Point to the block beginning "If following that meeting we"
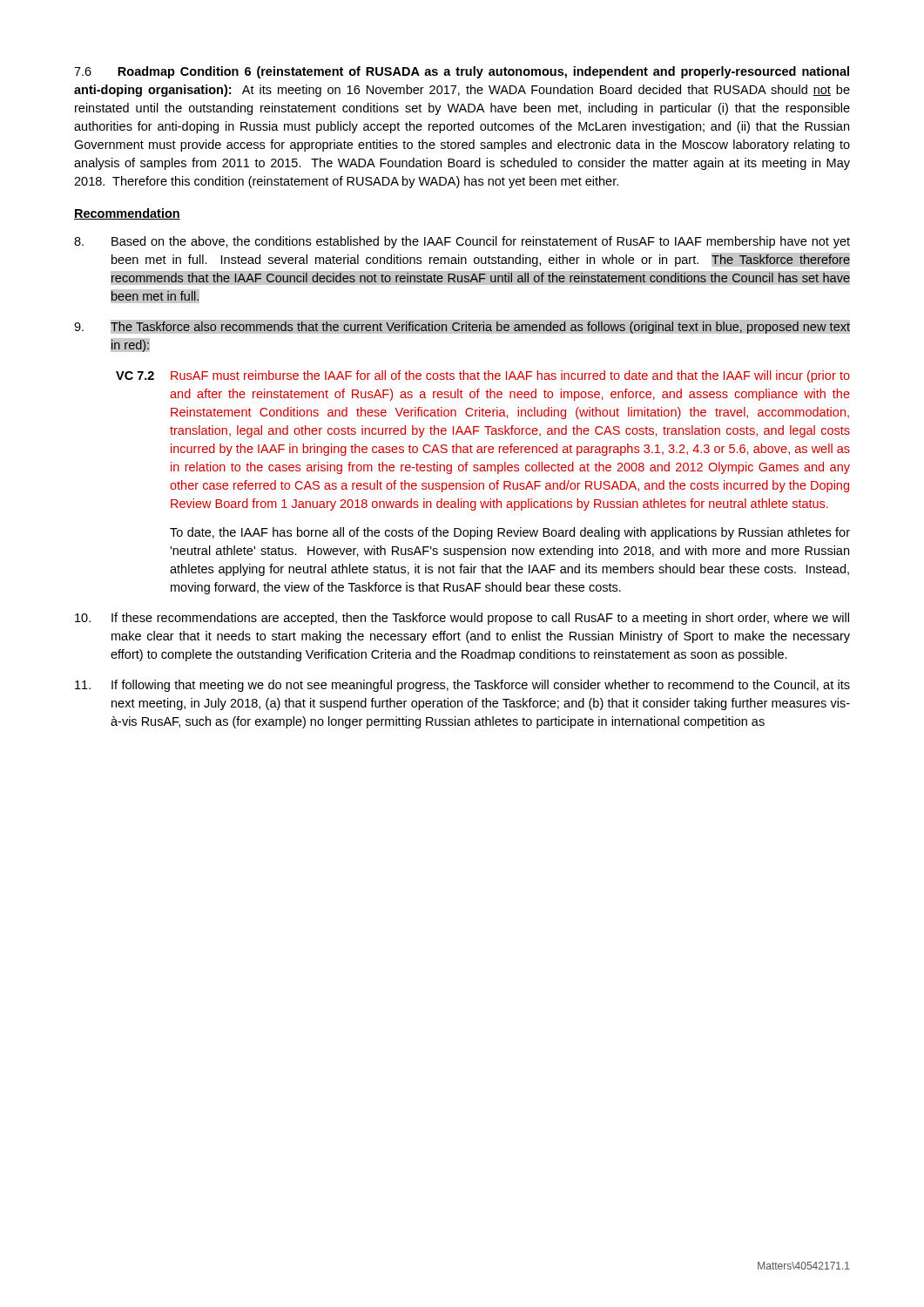The image size is (924, 1307). click(x=462, y=704)
